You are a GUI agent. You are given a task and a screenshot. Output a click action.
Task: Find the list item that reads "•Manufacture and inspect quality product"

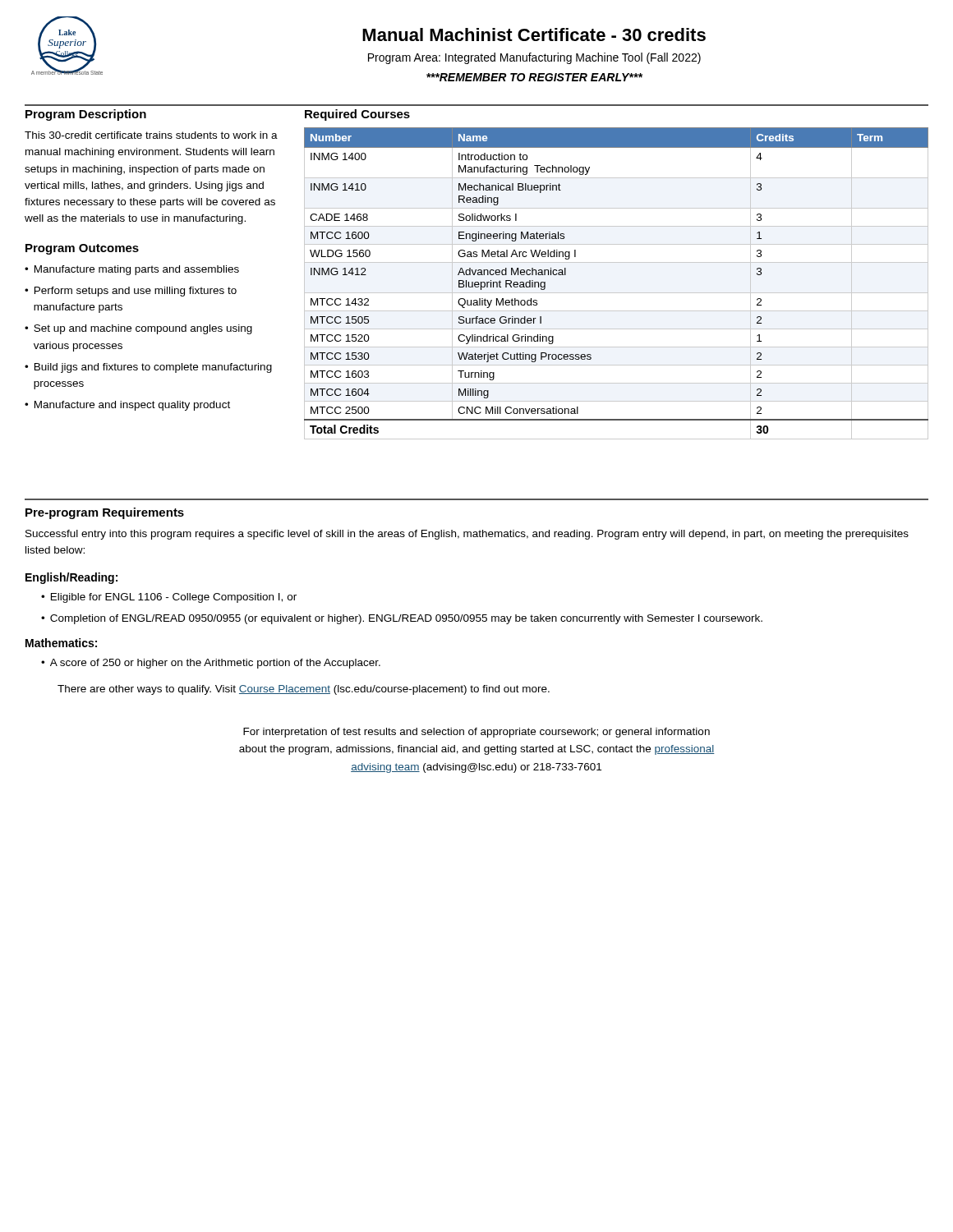[x=127, y=405]
